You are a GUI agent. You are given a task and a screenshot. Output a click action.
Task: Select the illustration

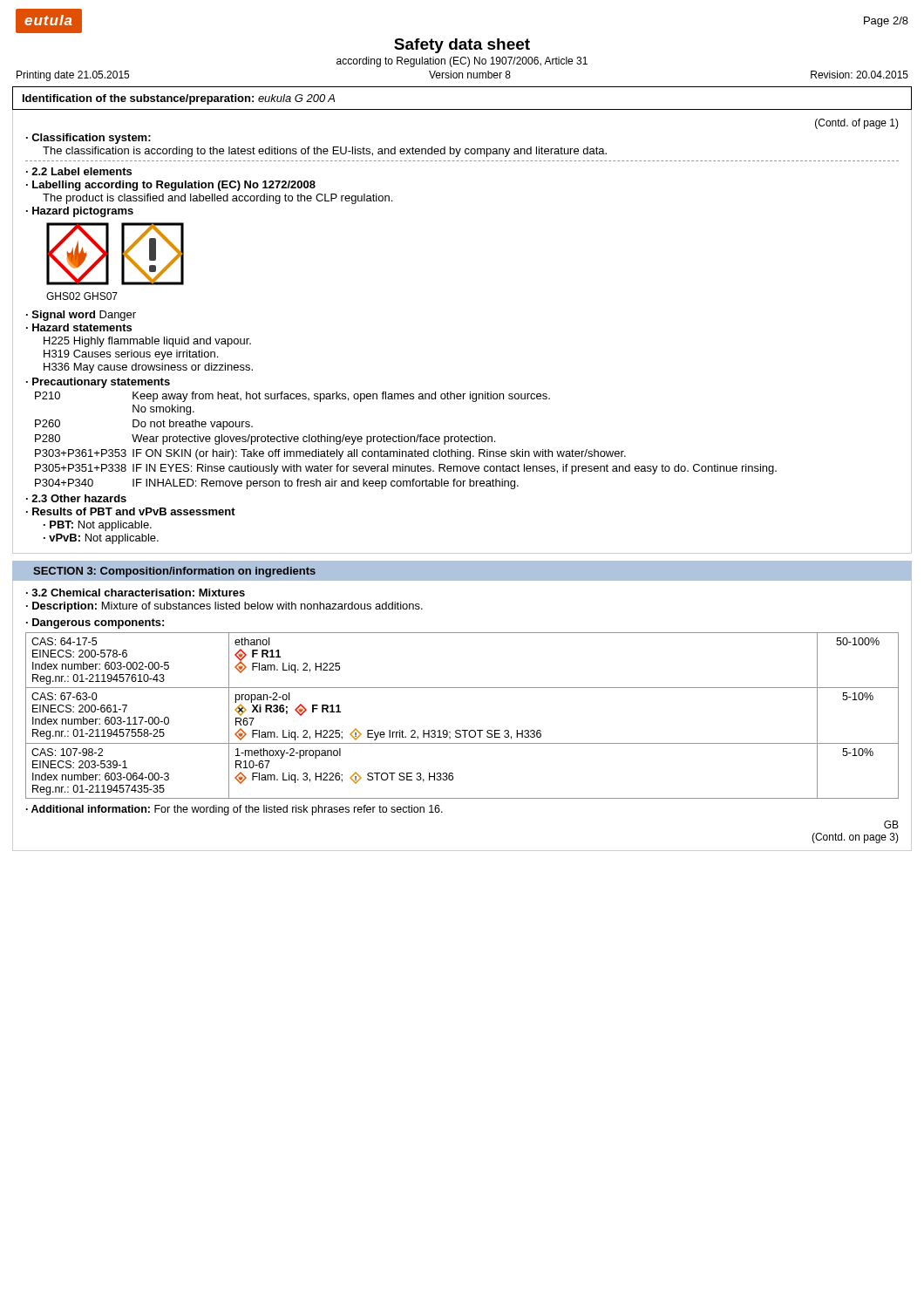[472, 255]
